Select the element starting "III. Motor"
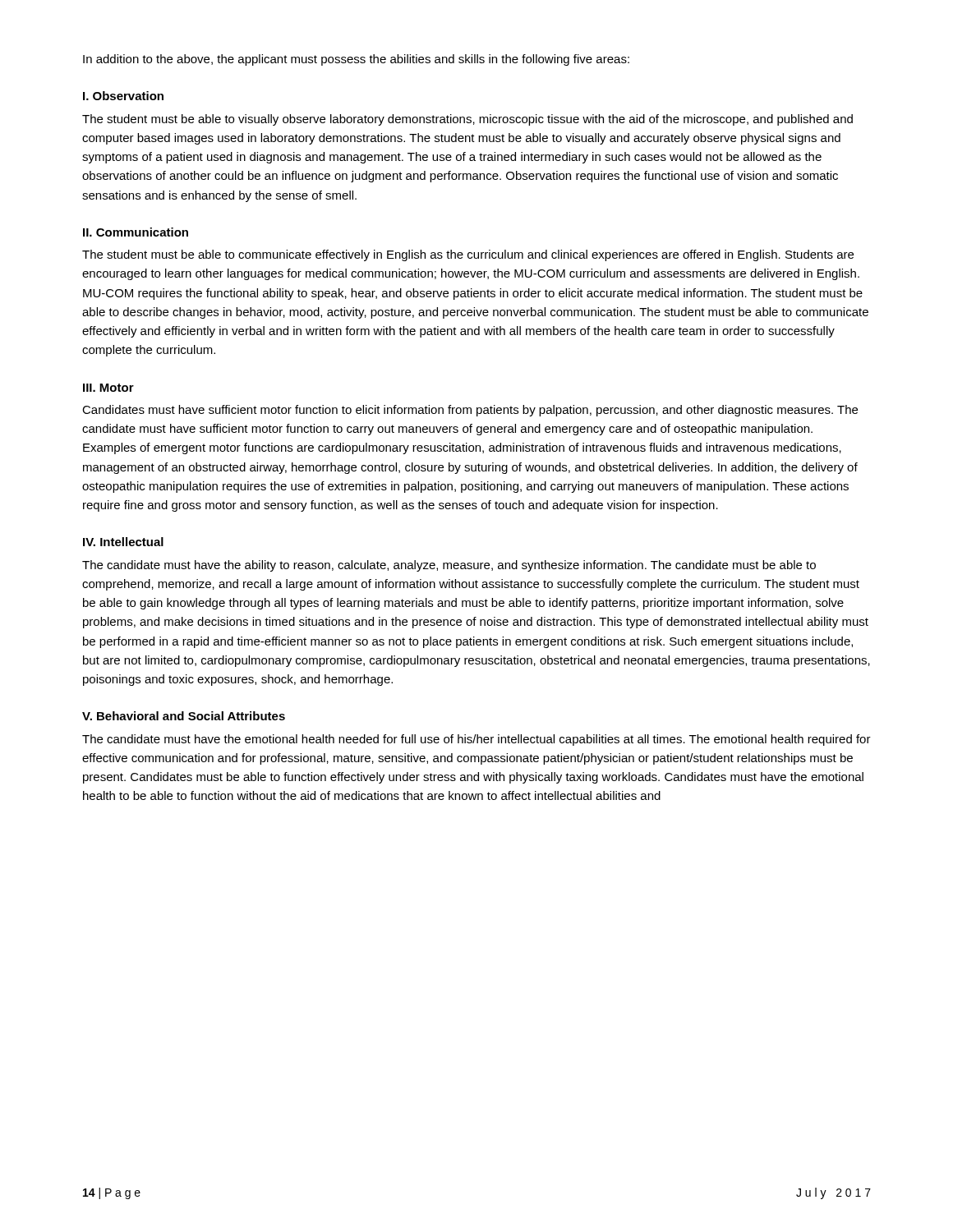This screenshot has width=953, height=1232. 108,387
